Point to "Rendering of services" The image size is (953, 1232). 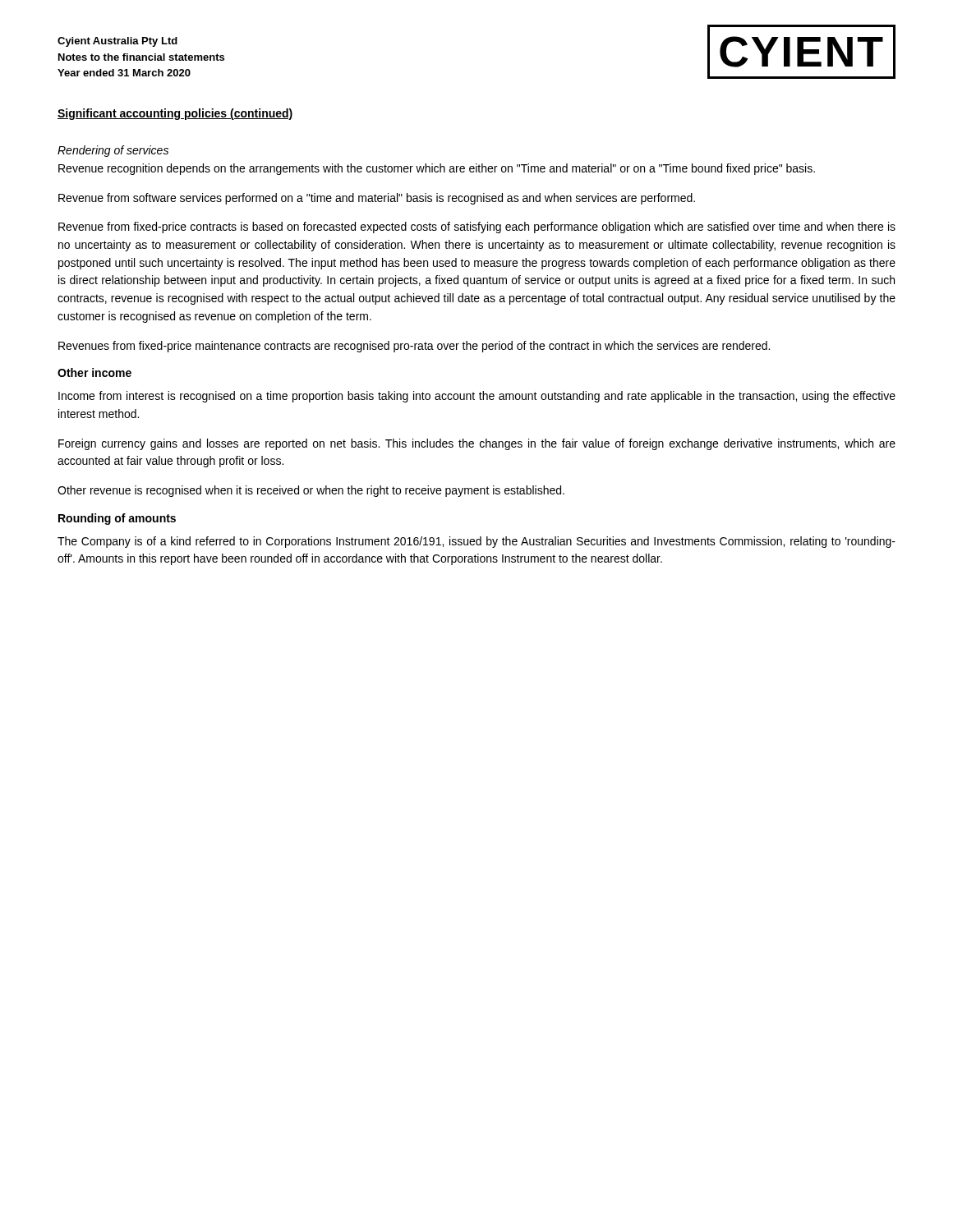(113, 150)
